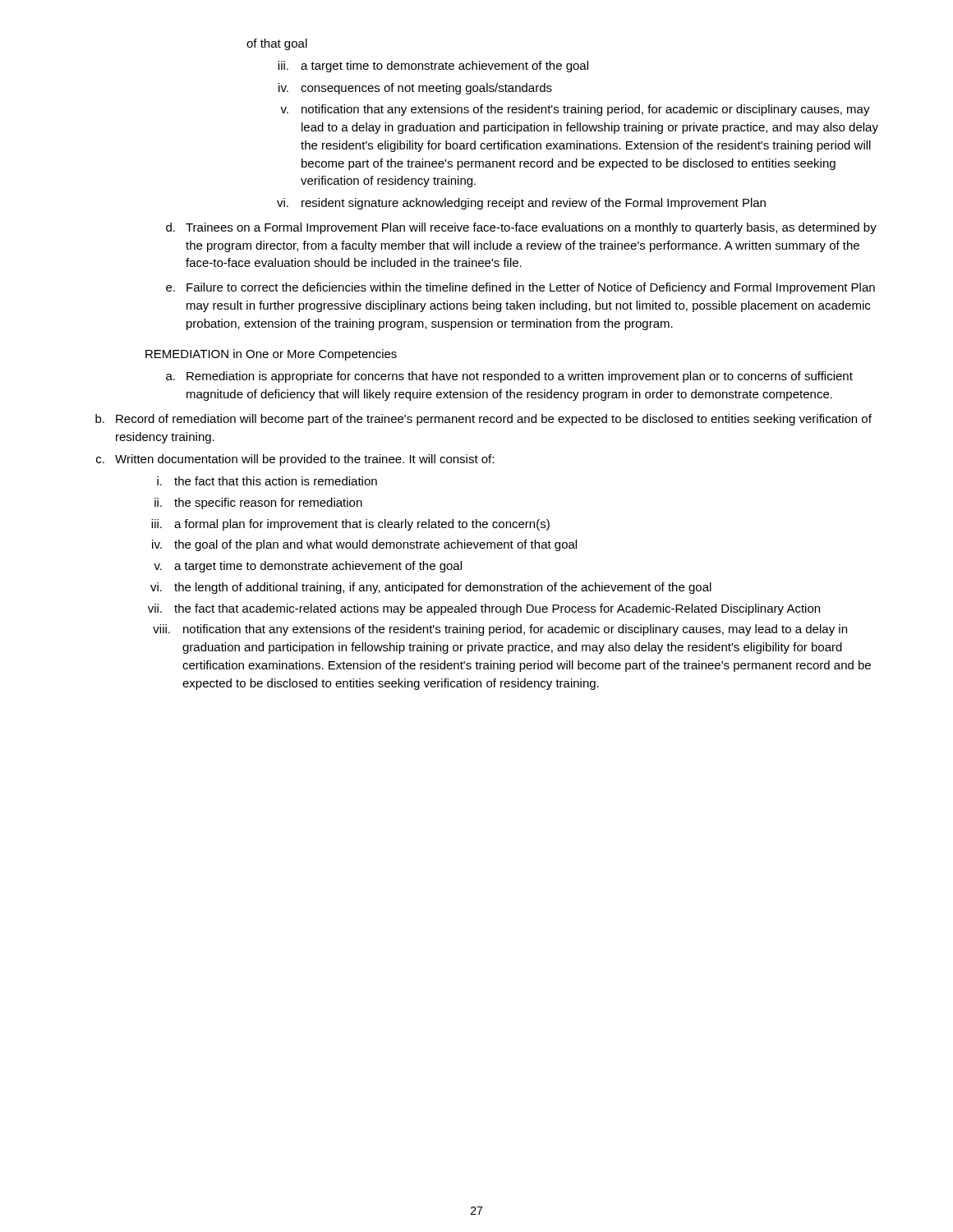Locate the block starting "c. Written documentation will be provided"
This screenshot has width=953, height=1232.
(x=485, y=459)
